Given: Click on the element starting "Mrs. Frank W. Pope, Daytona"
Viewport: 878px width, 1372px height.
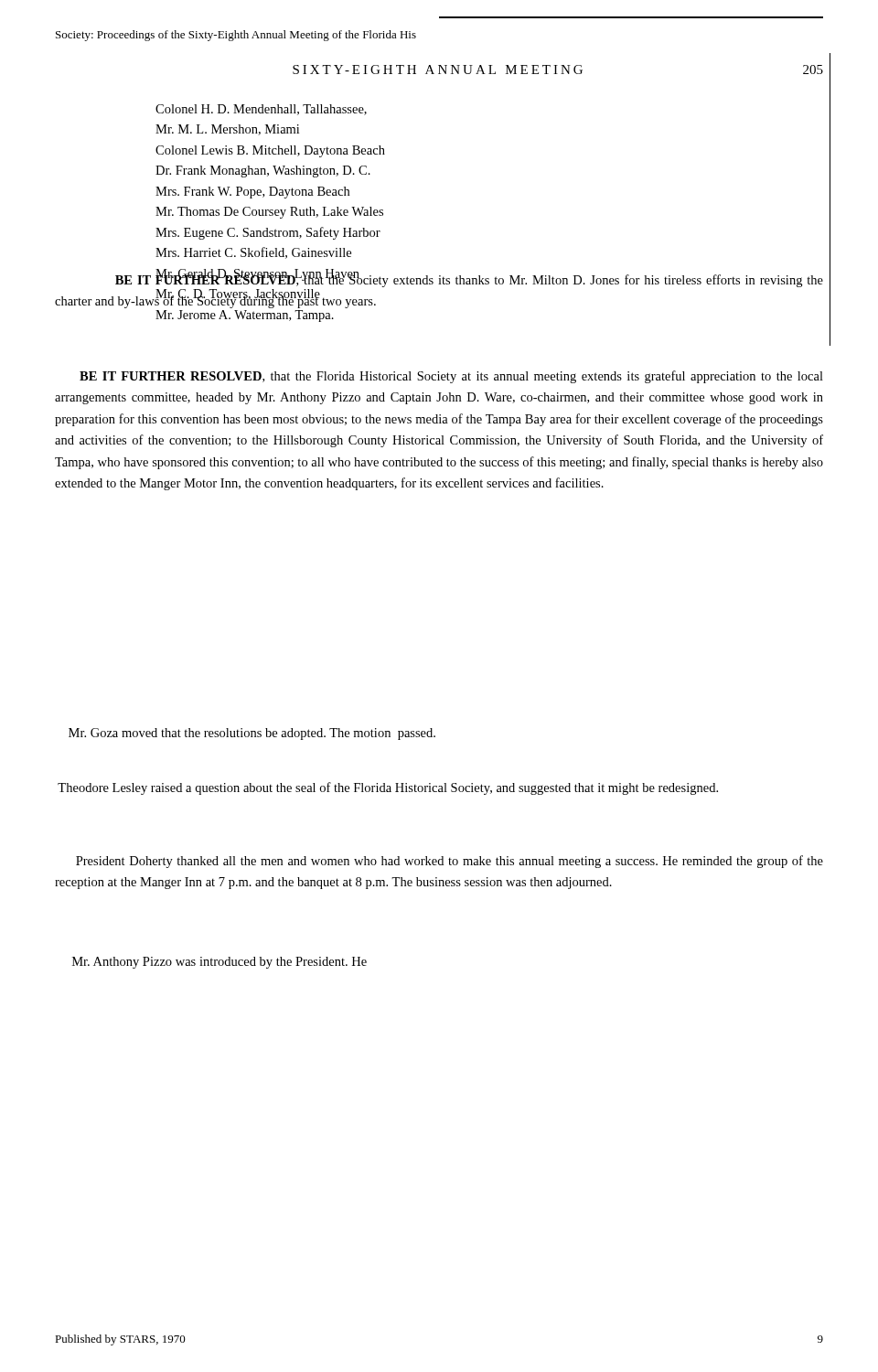Looking at the screenshot, I should [x=253, y=191].
